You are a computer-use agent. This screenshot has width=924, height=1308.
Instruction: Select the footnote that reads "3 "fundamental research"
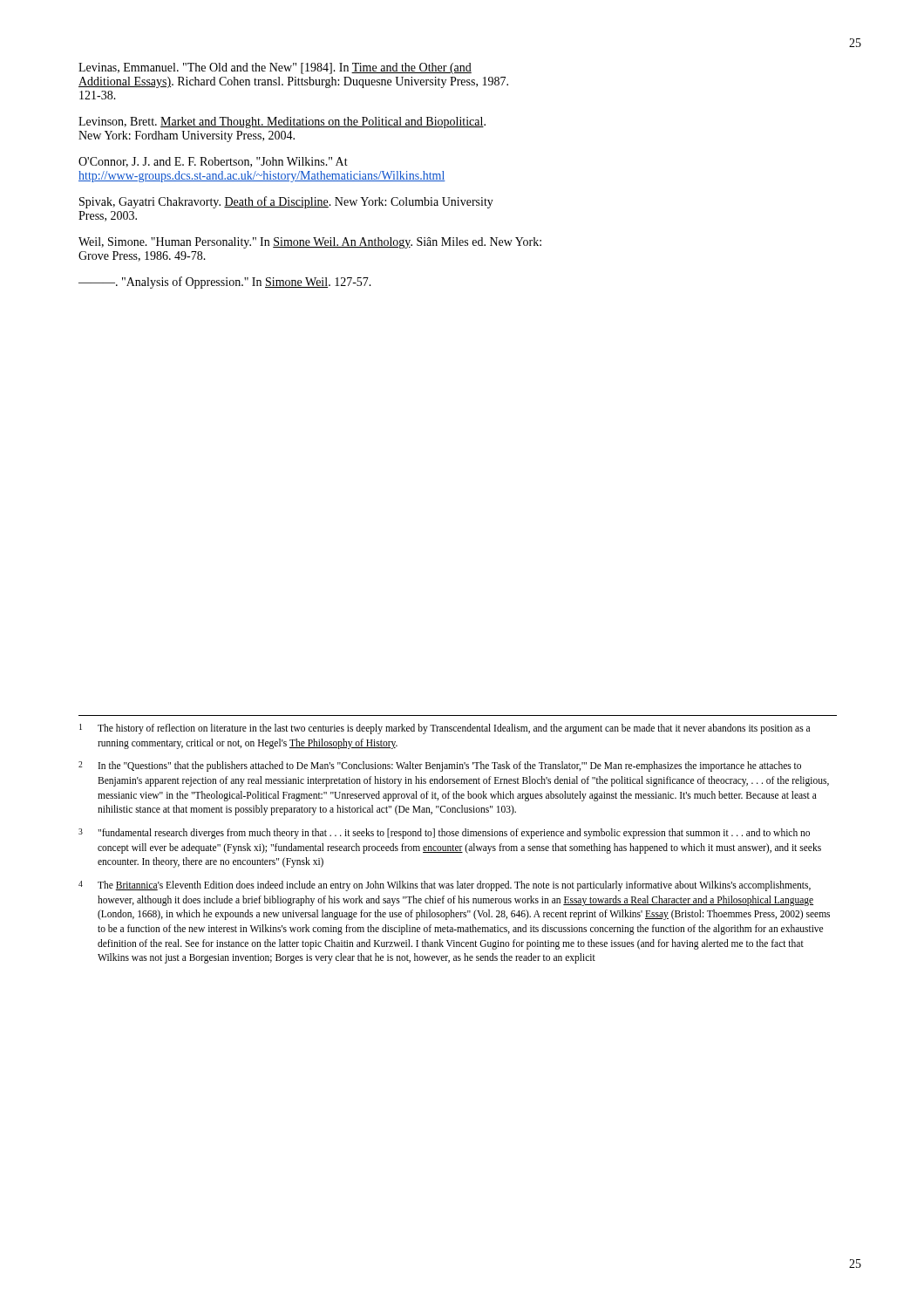450,846
